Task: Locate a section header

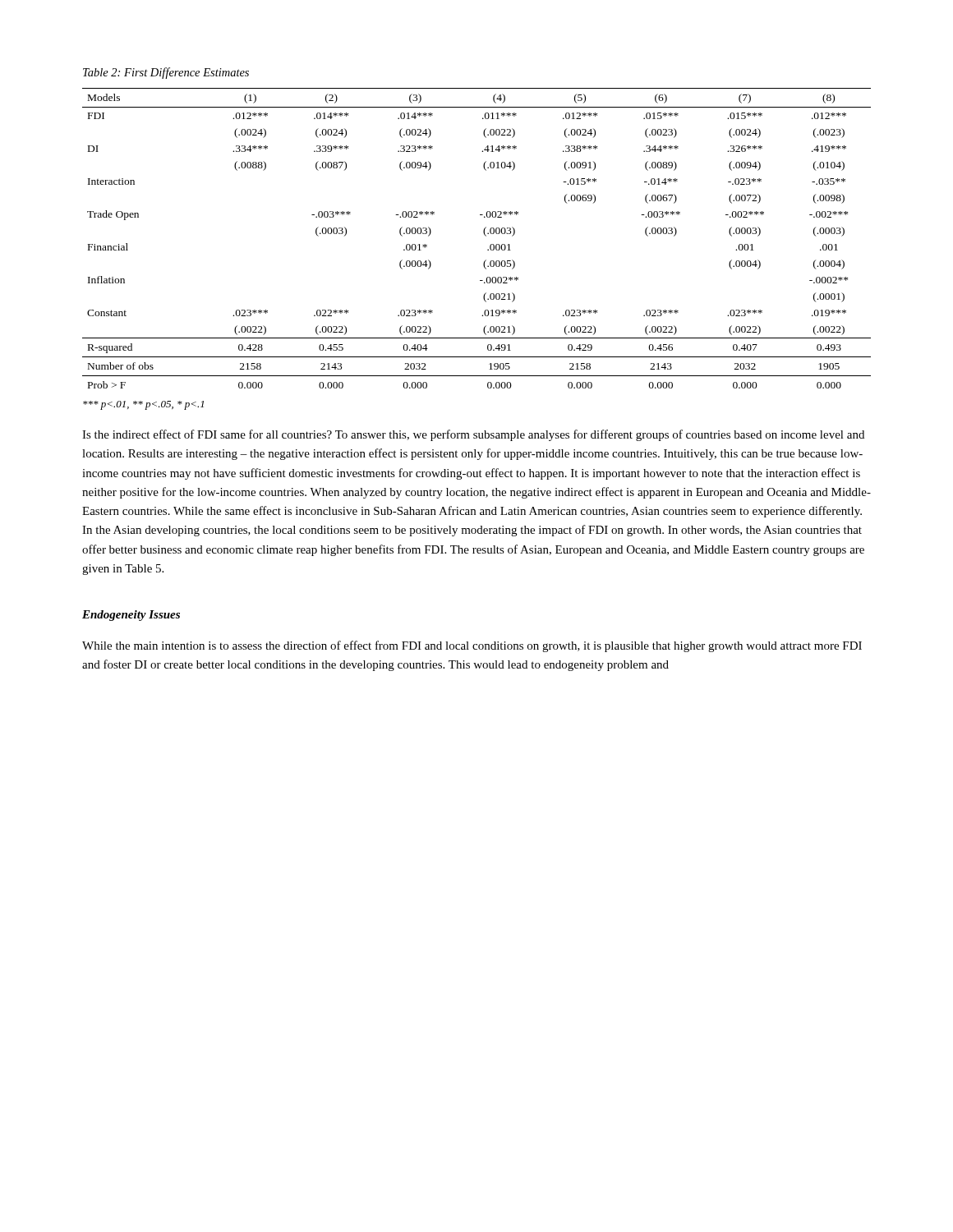Action: pos(131,614)
